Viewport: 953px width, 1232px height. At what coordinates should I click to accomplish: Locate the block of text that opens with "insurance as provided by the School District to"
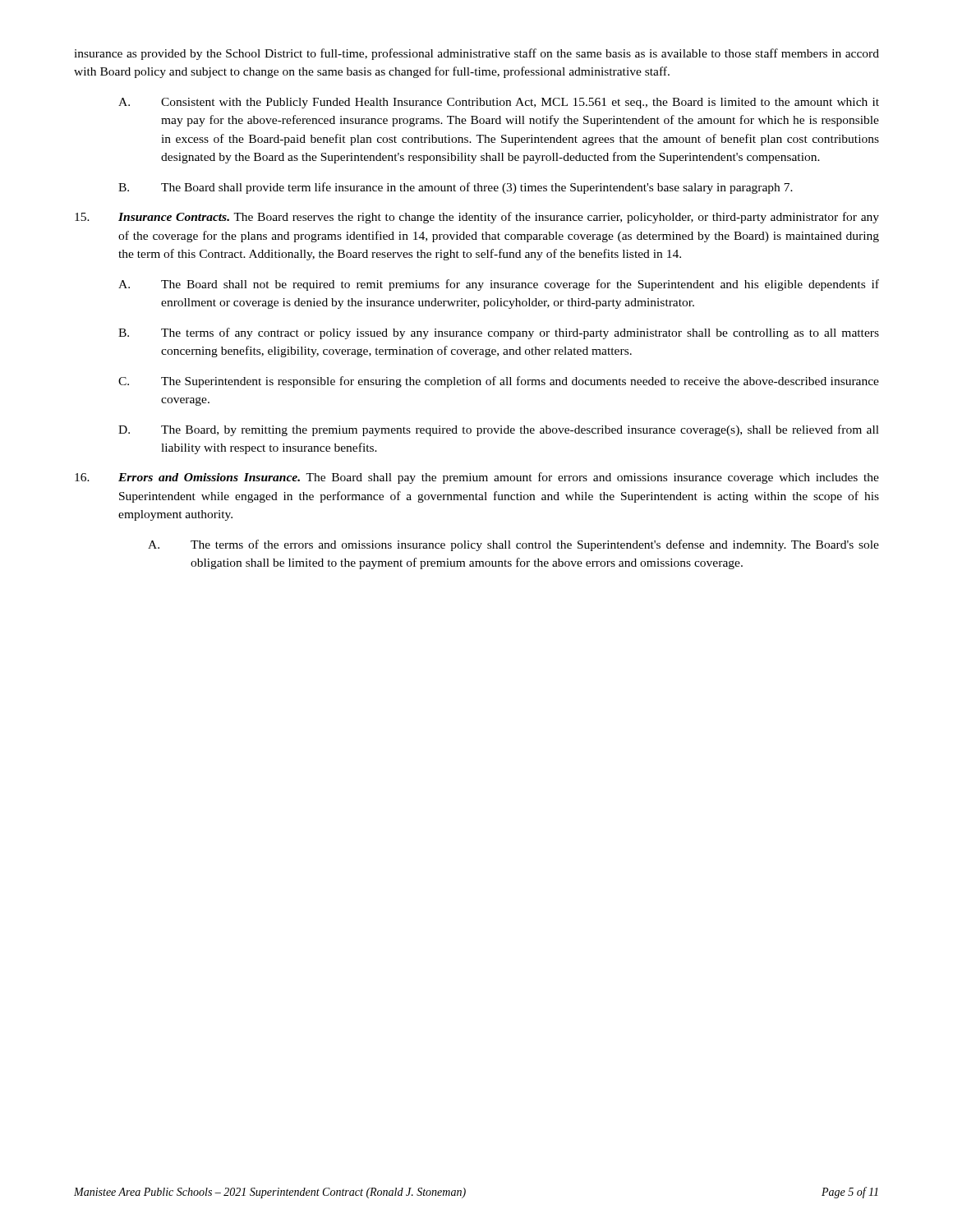pyautogui.click(x=476, y=62)
